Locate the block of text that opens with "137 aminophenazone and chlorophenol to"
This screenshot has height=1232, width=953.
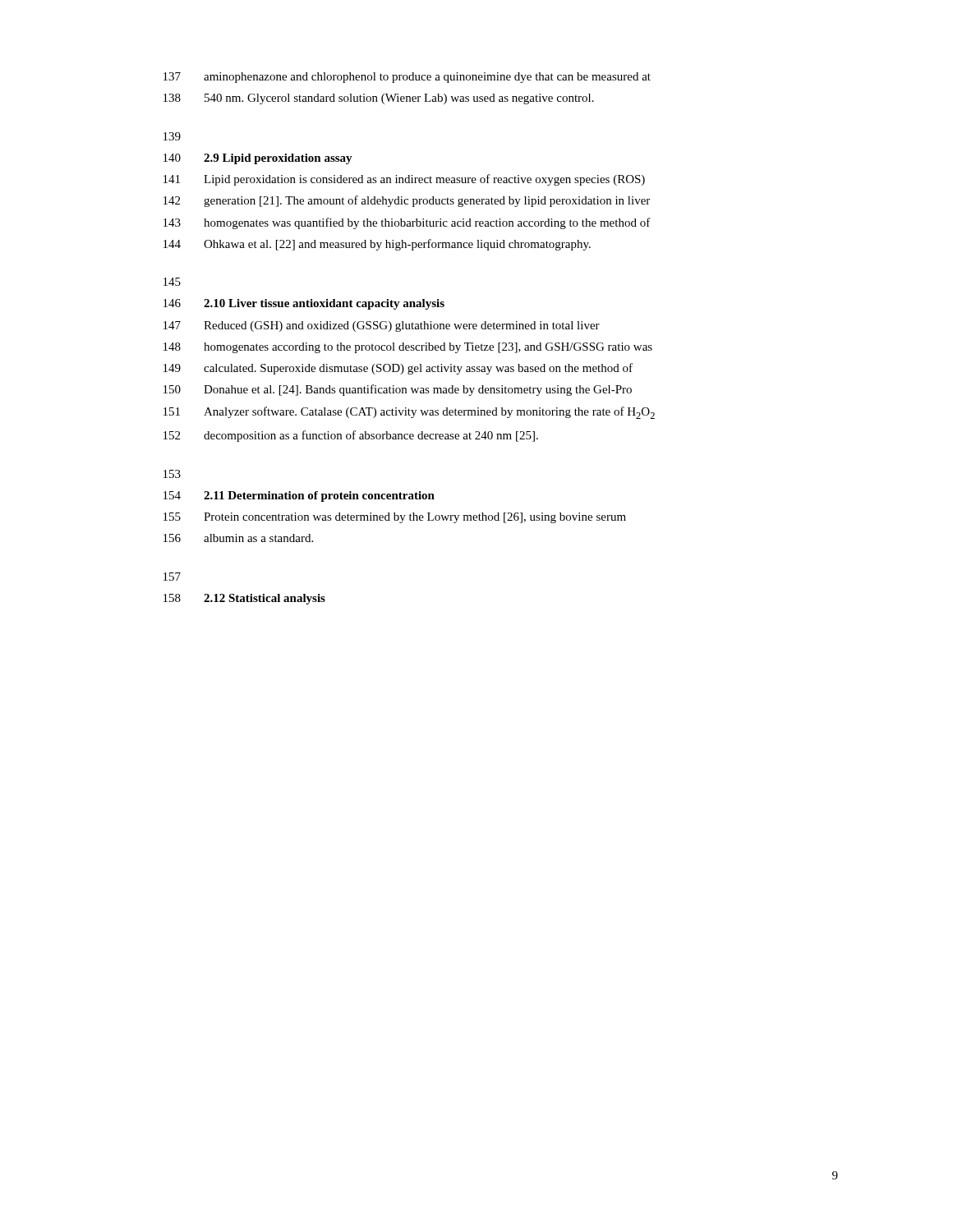(485, 76)
